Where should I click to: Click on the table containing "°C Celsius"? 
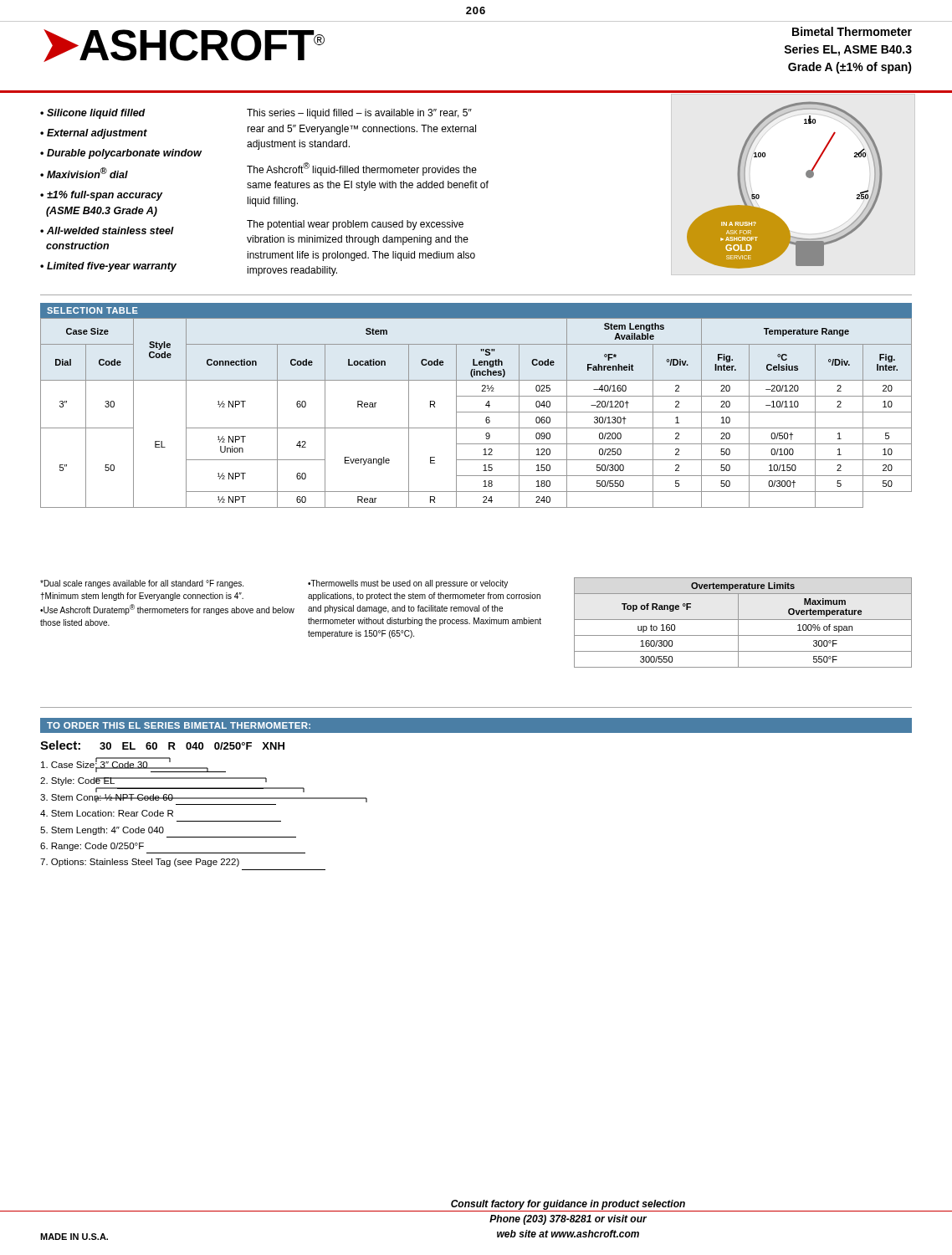(x=476, y=413)
